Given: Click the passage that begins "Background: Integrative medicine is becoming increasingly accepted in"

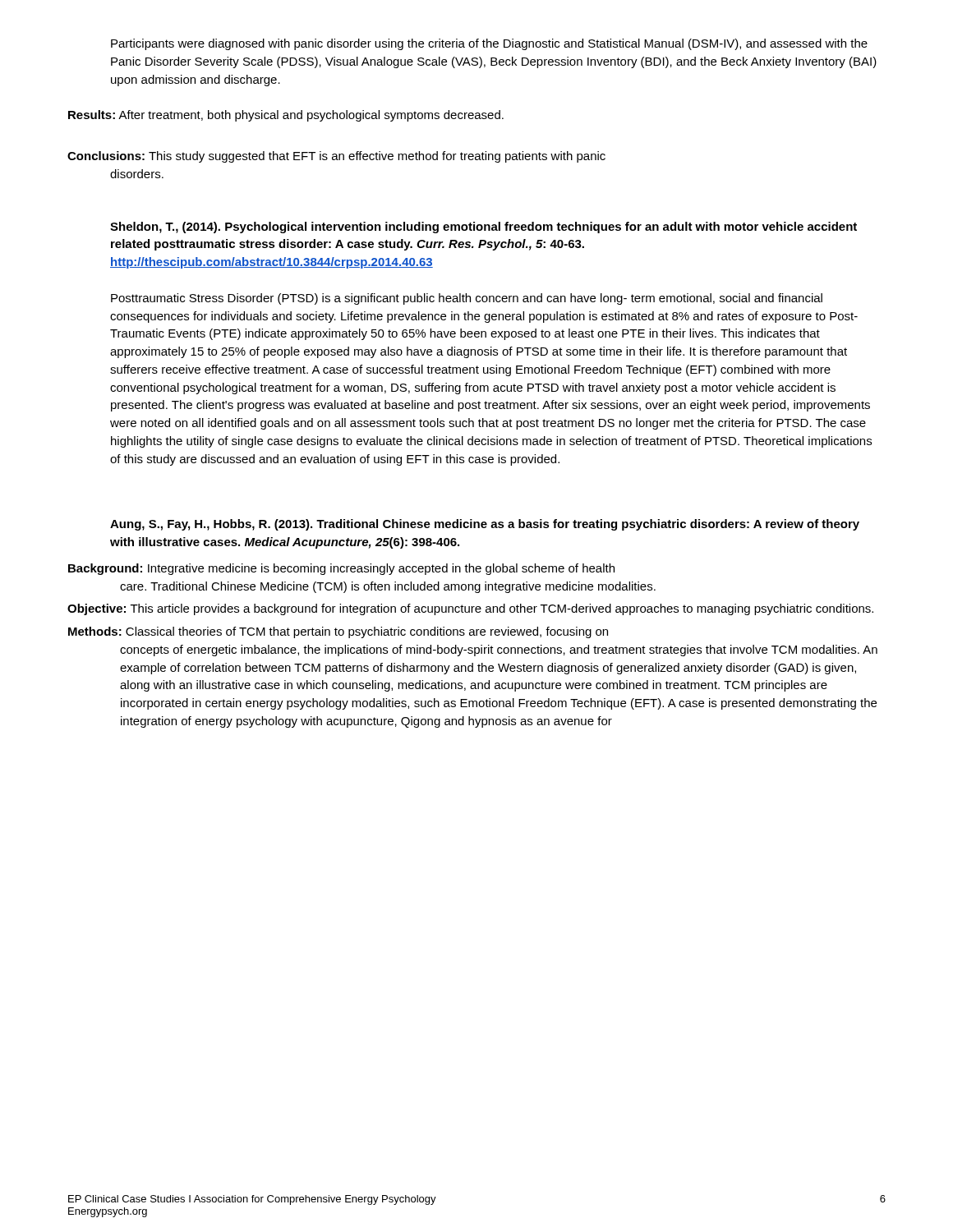Looking at the screenshot, I should tap(476, 577).
